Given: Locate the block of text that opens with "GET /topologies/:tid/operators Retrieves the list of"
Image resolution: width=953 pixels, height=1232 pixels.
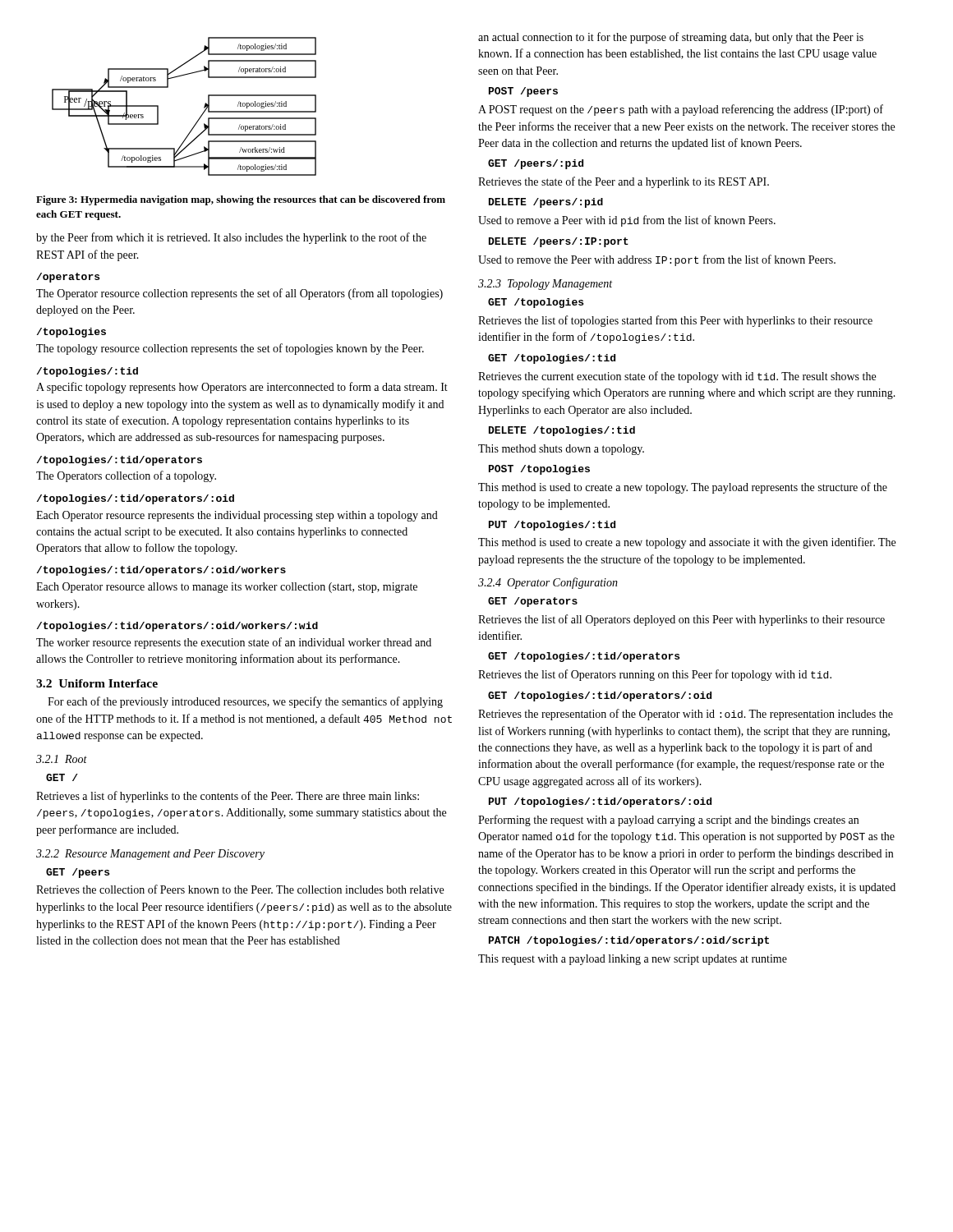Looking at the screenshot, I should (688, 667).
